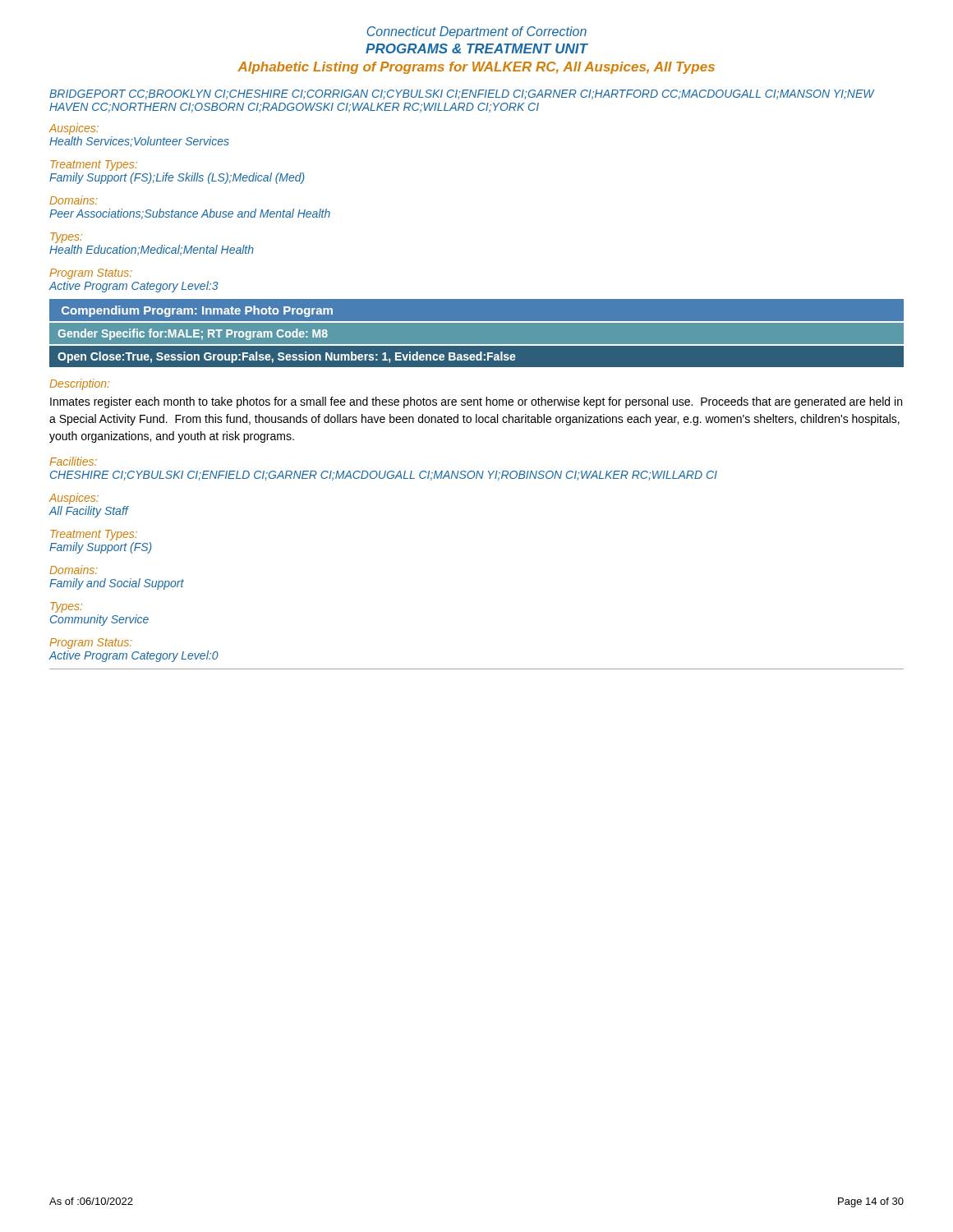Locate the text block with the text "Types: Health Education;Medical;Mental"
953x1232 pixels.
pyautogui.click(x=66, y=238)
